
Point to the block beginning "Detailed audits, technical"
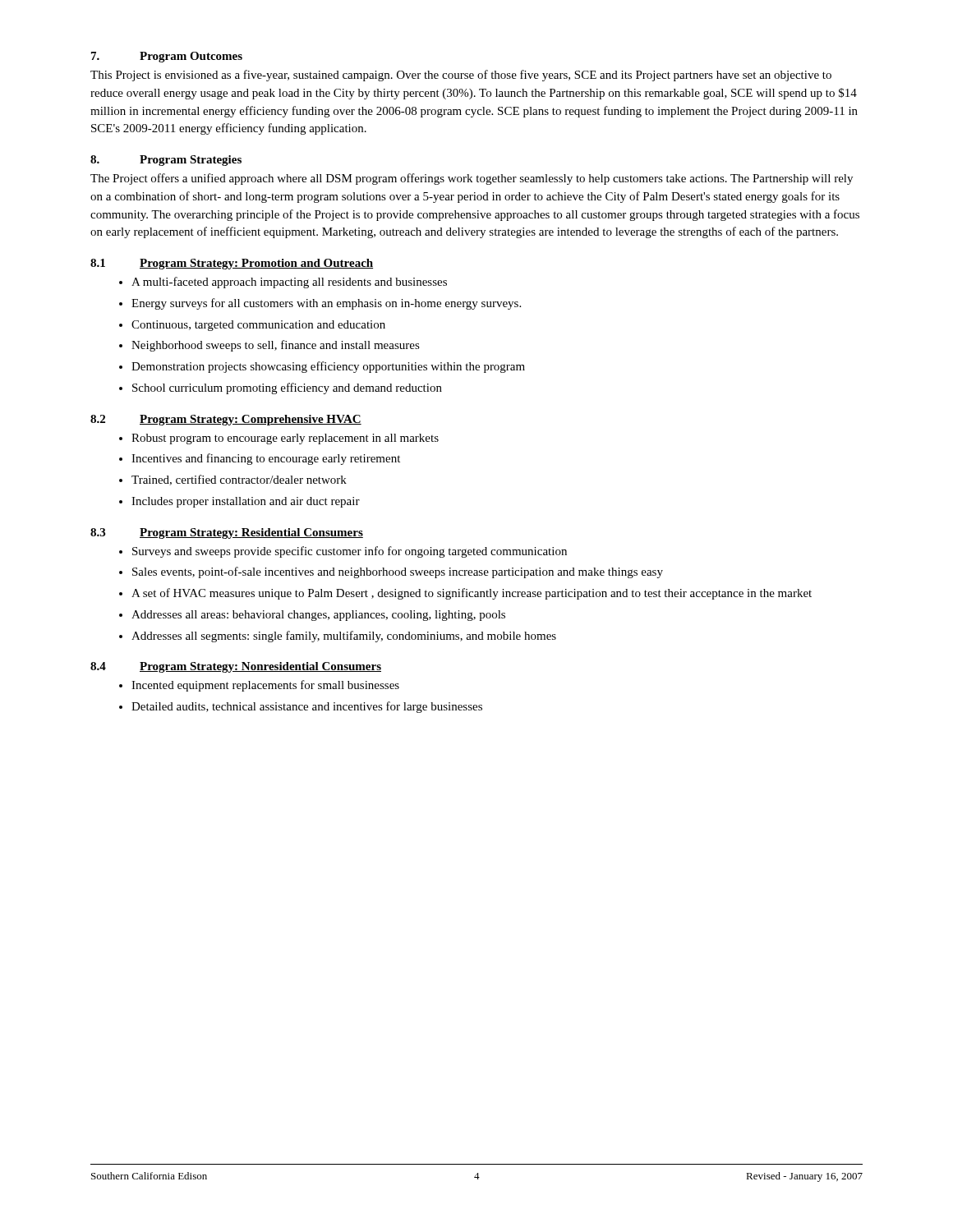point(307,706)
